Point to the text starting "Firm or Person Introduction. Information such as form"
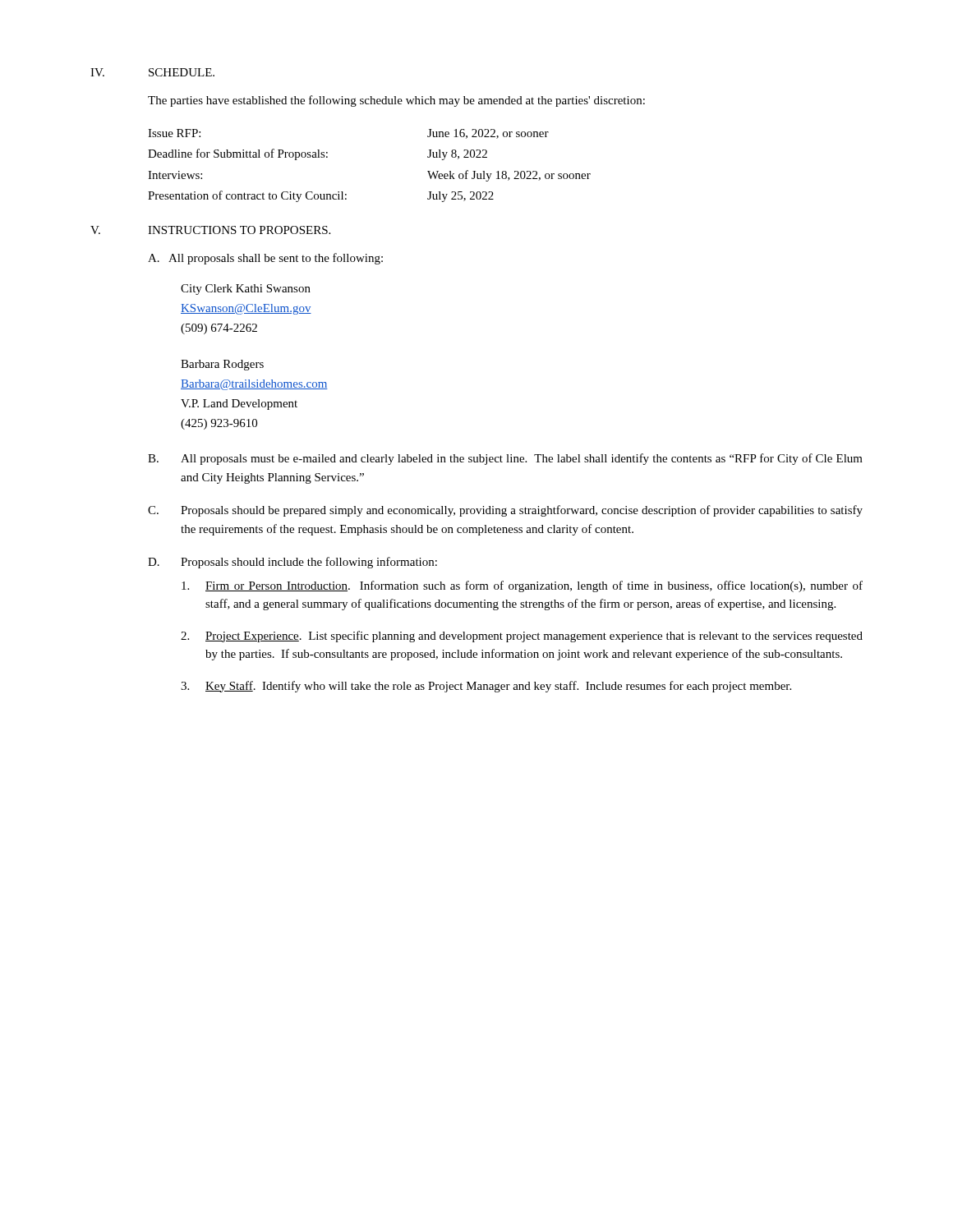 pos(522,595)
